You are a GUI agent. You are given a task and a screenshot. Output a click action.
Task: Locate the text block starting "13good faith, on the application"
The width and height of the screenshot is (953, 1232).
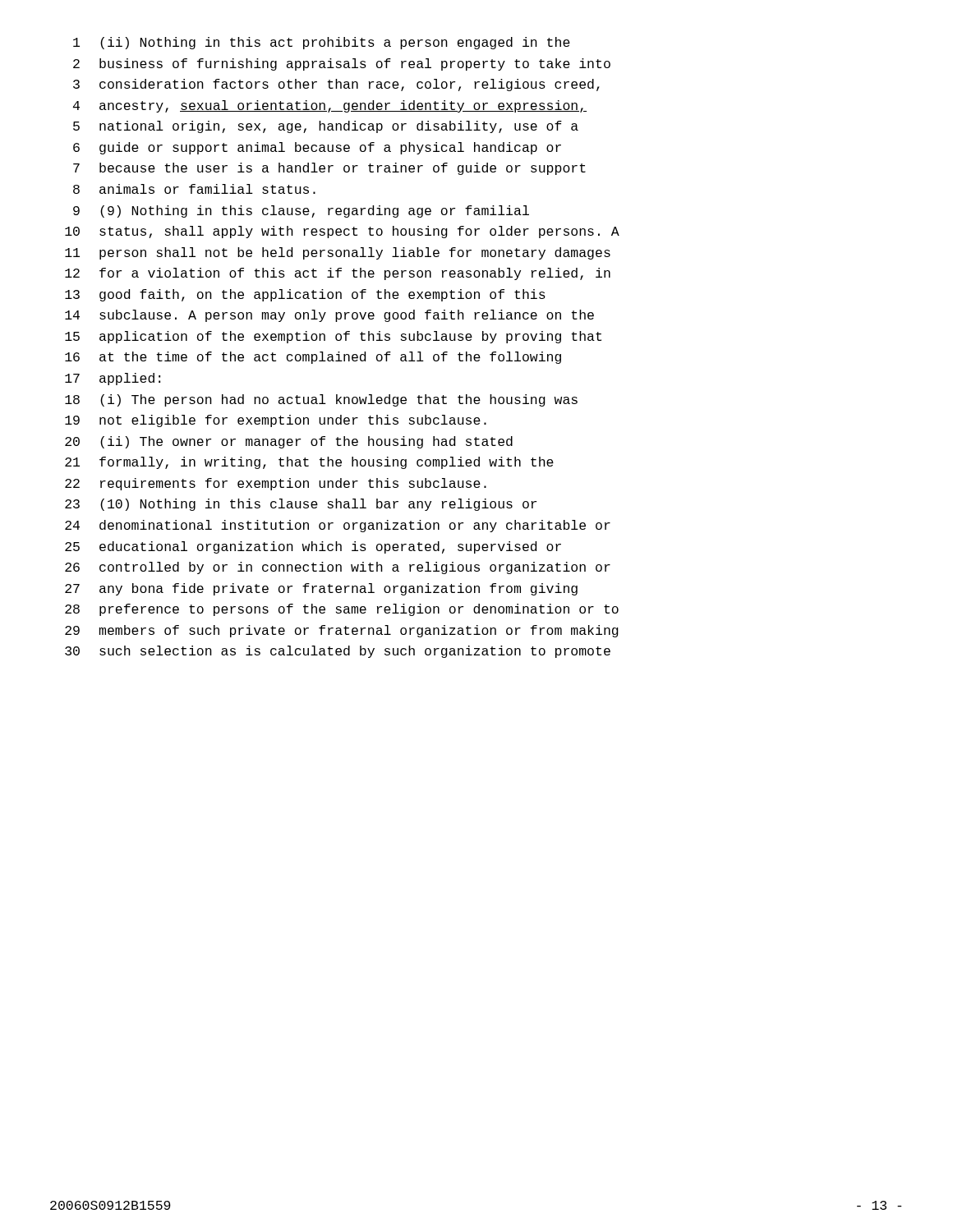click(x=476, y=295)
